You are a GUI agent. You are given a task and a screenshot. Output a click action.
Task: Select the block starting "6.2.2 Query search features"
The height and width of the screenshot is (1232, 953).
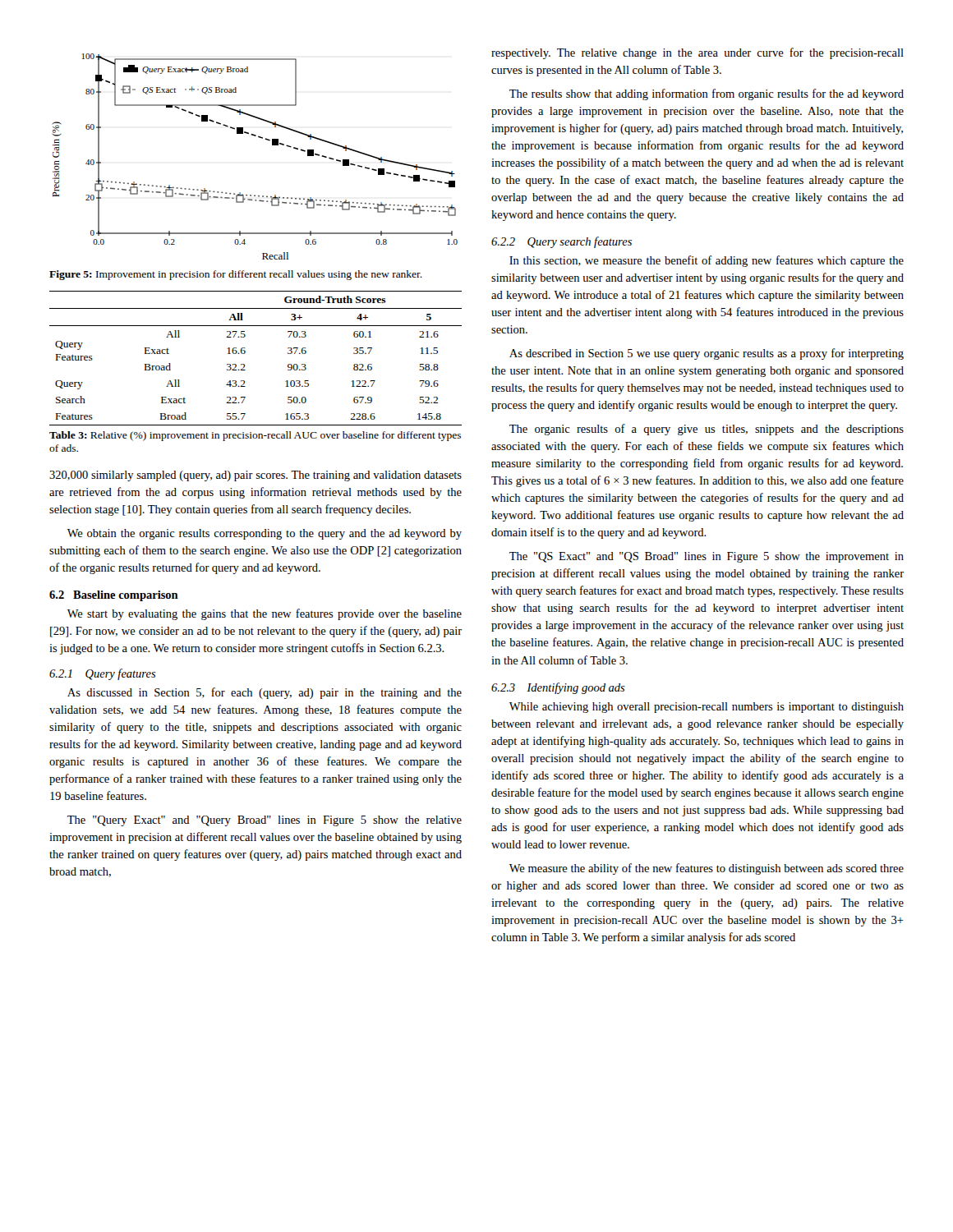tap(562, 242)
